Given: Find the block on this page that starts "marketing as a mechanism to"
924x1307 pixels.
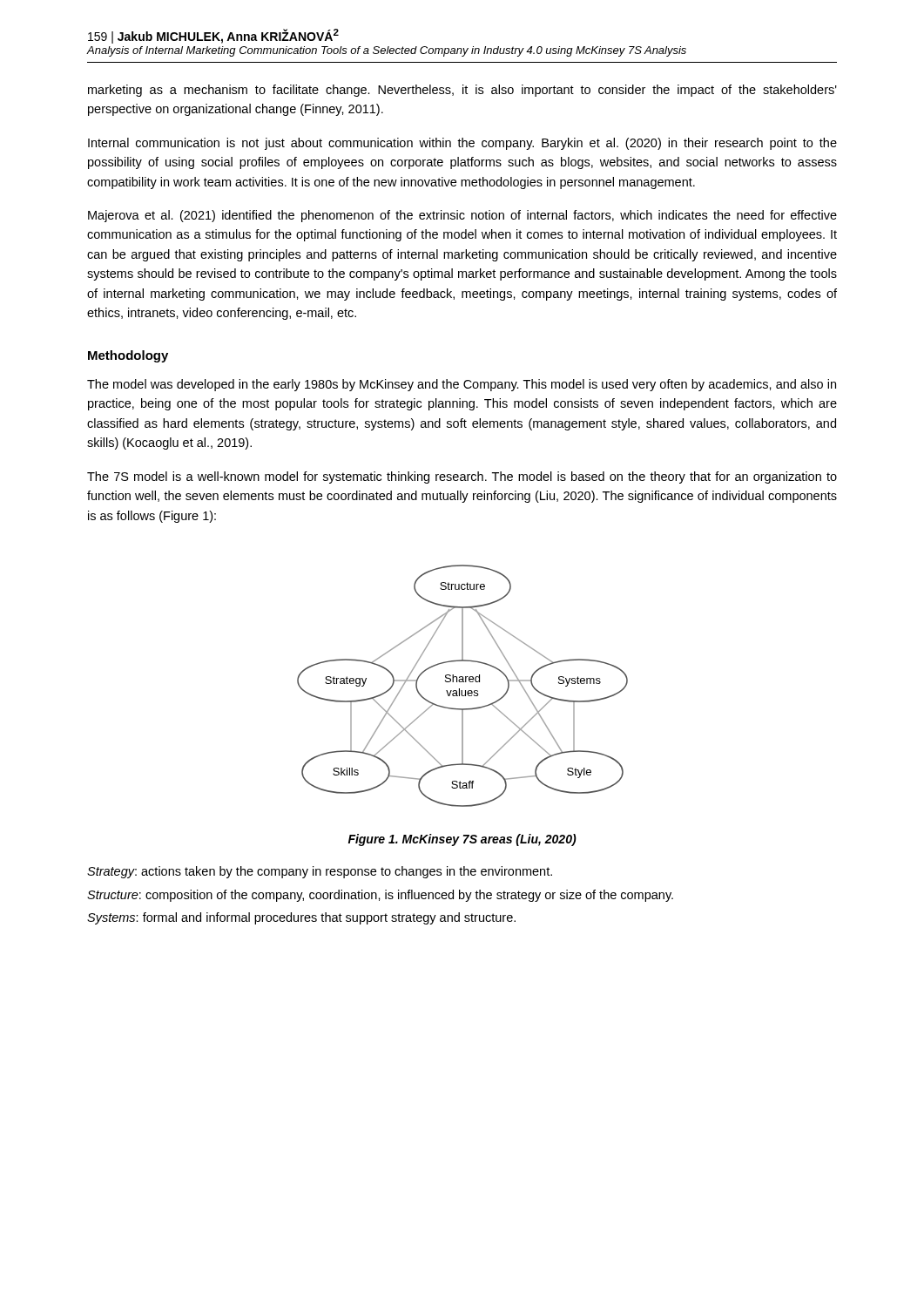Looking at the screenshot, I should click(462, 99).
